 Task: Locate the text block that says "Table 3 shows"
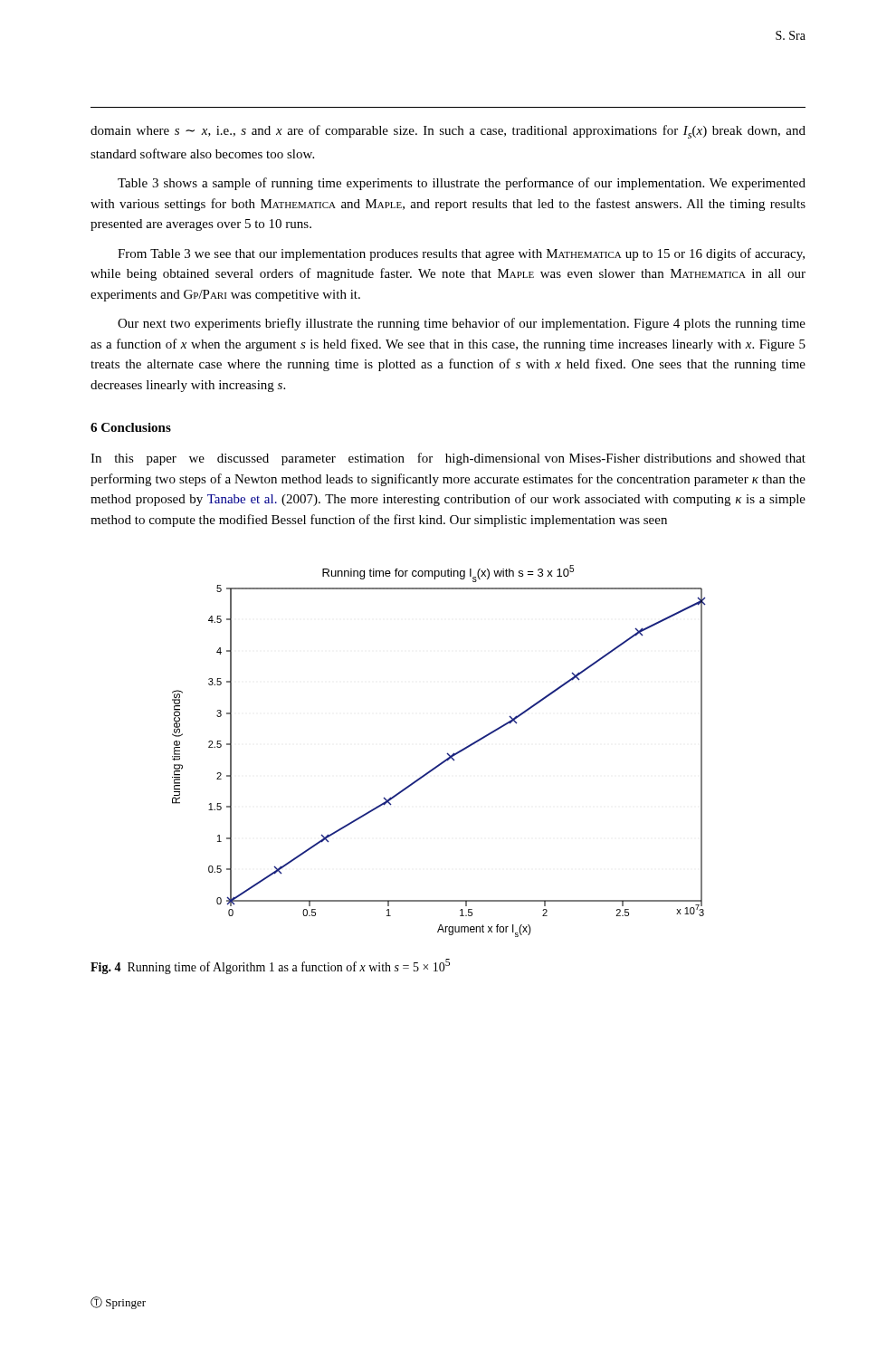(x=448, y=204)
